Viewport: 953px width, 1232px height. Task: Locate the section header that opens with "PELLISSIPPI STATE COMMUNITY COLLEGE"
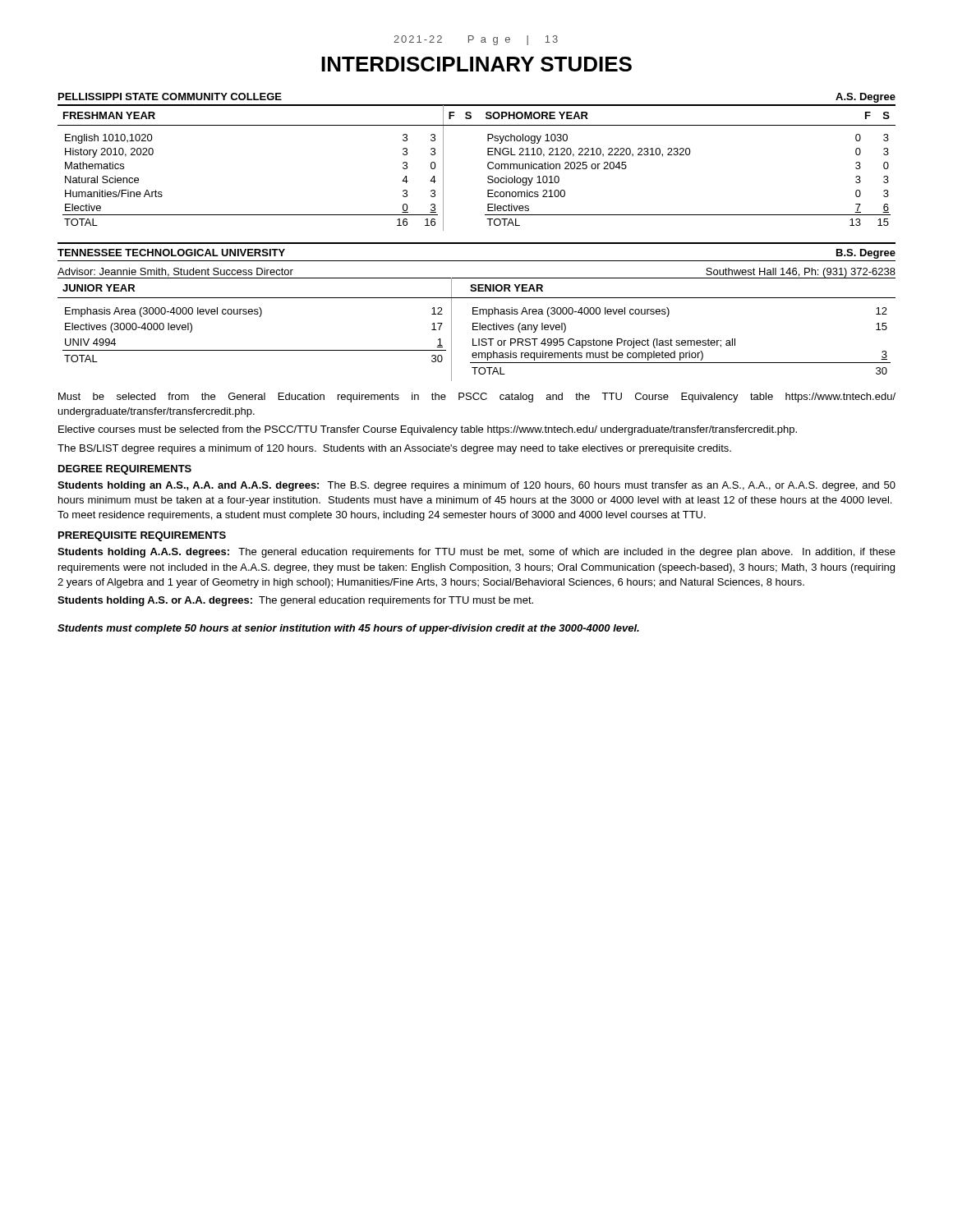[x=476, y=96]
